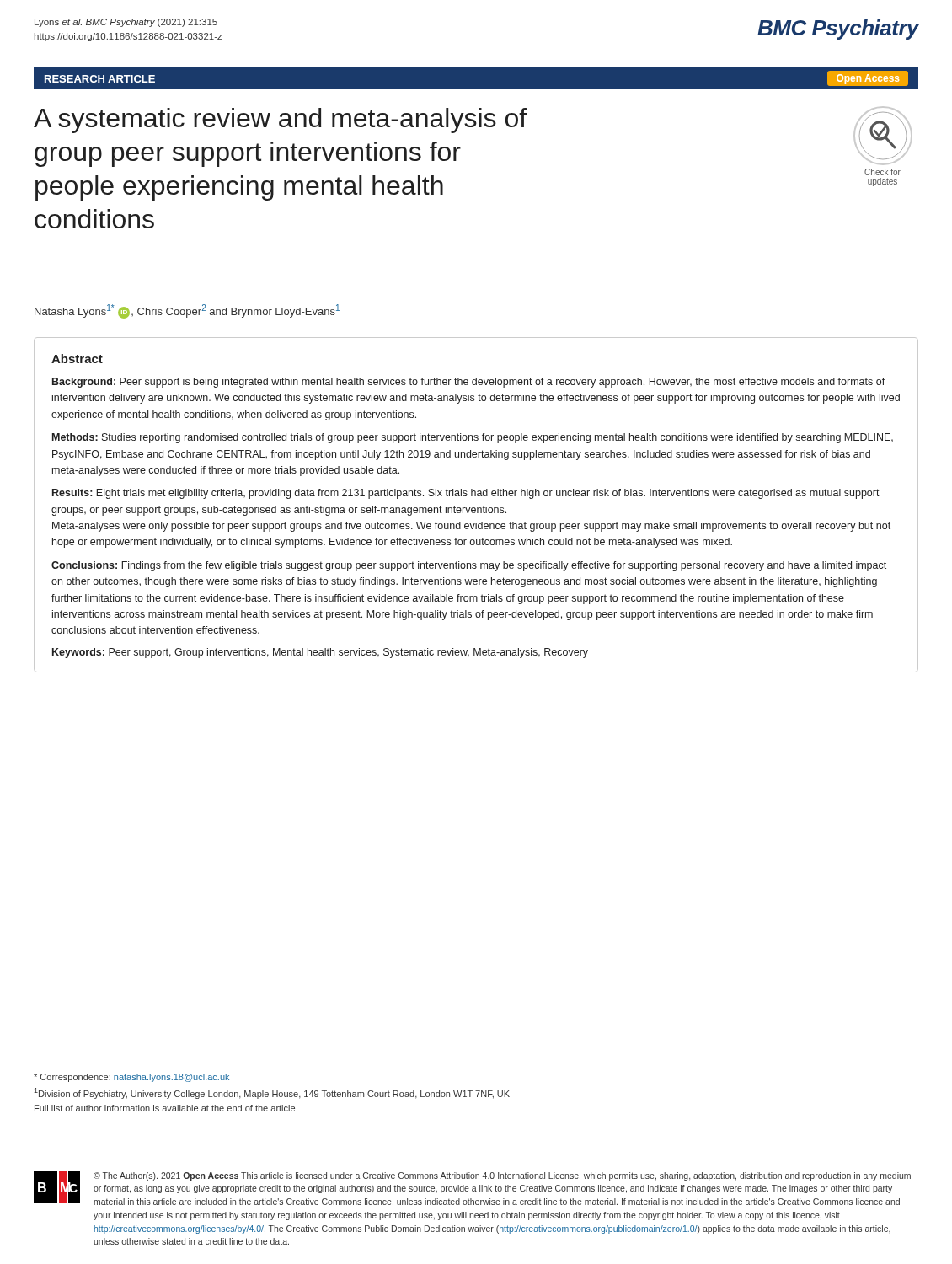Select the region starting "Correspondence: natasha.lyons.18@ucl.ac.uk 1Division of Psychiatry,"

[x=272, y=1092]
